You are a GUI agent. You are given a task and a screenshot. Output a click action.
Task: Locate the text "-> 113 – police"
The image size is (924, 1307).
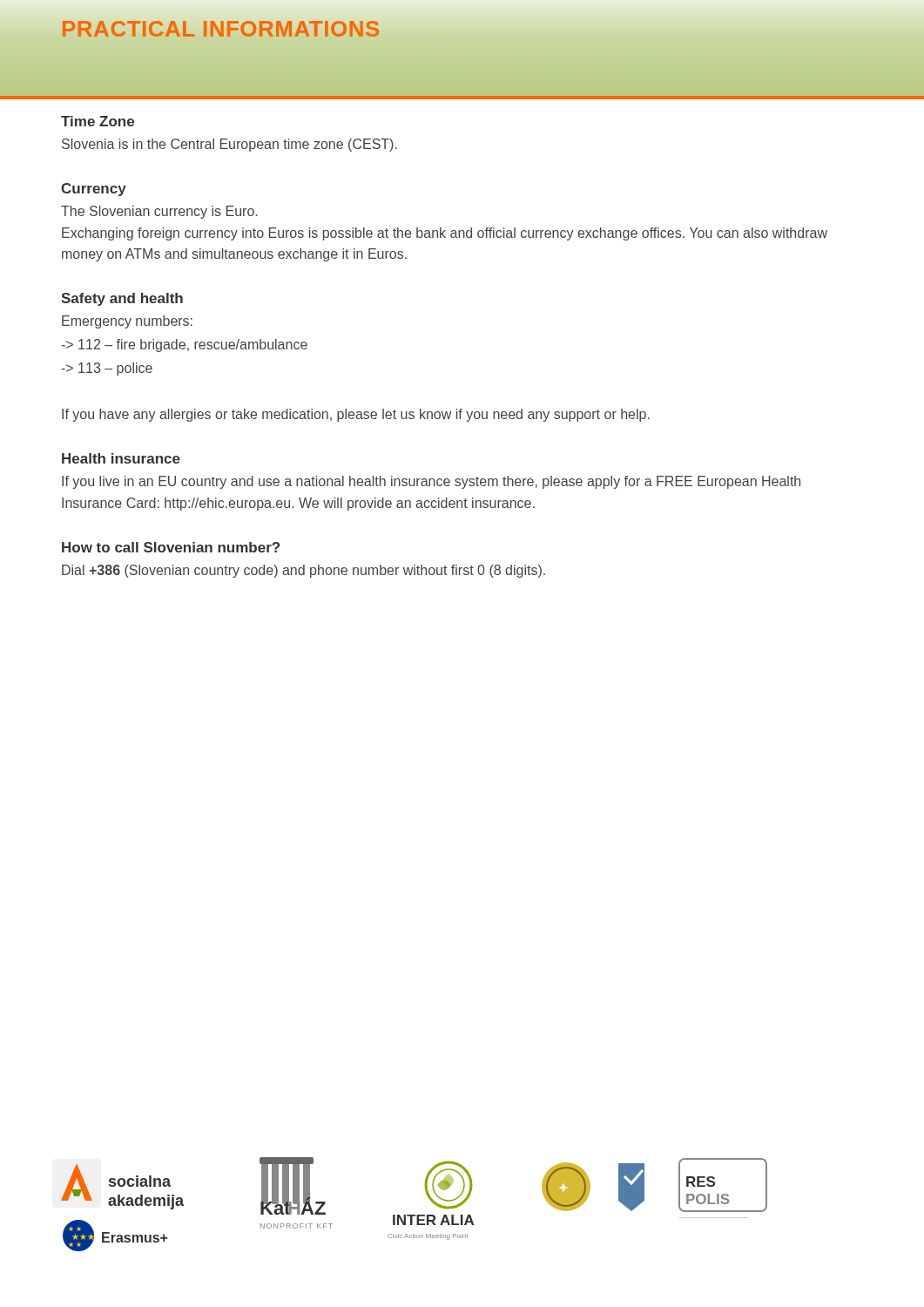click(x=107, y=368)
